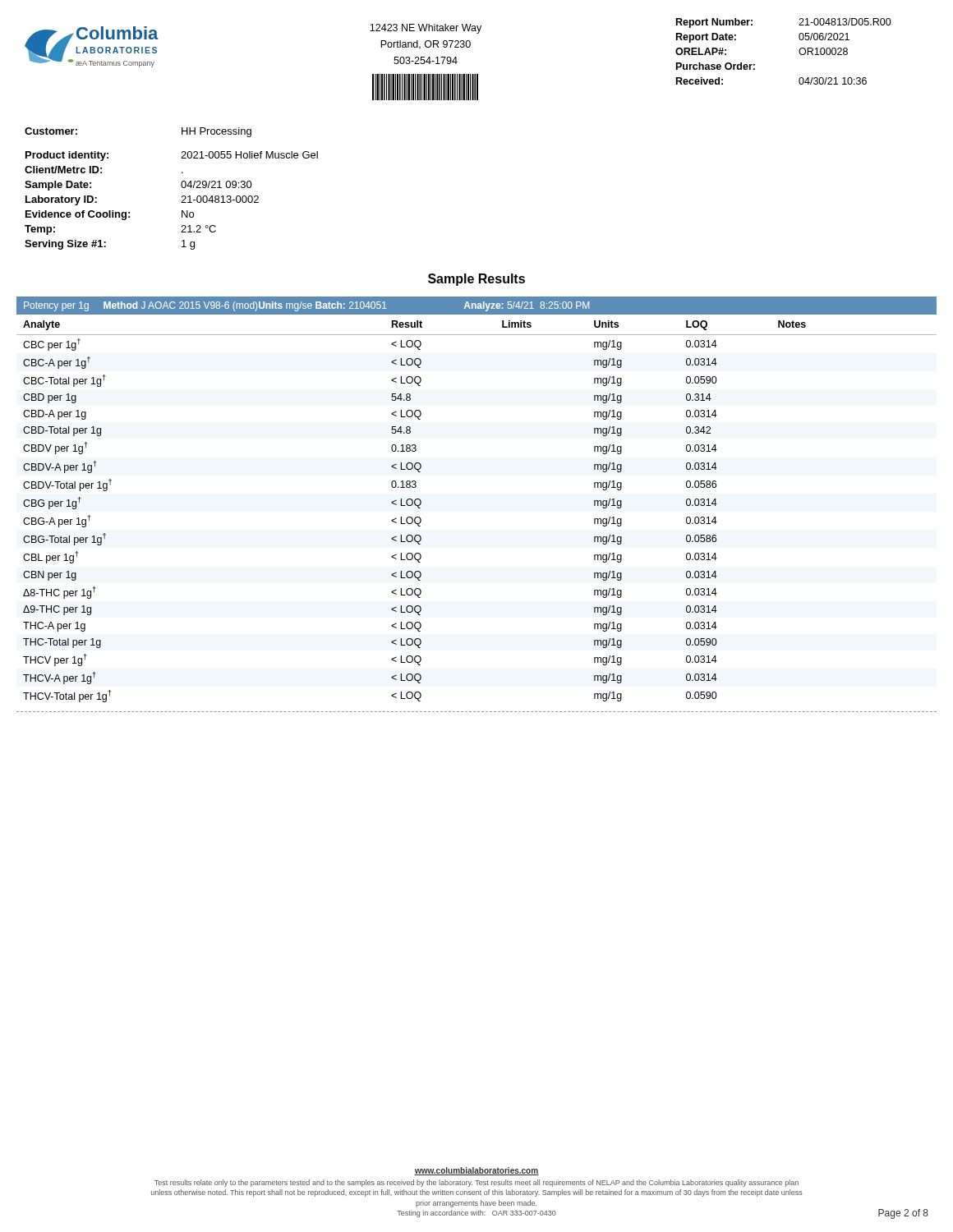Viewport: 953px width, 1232px height.
Task: Find the title with the text "Sample Results"
Action: [x=476, y=279]
